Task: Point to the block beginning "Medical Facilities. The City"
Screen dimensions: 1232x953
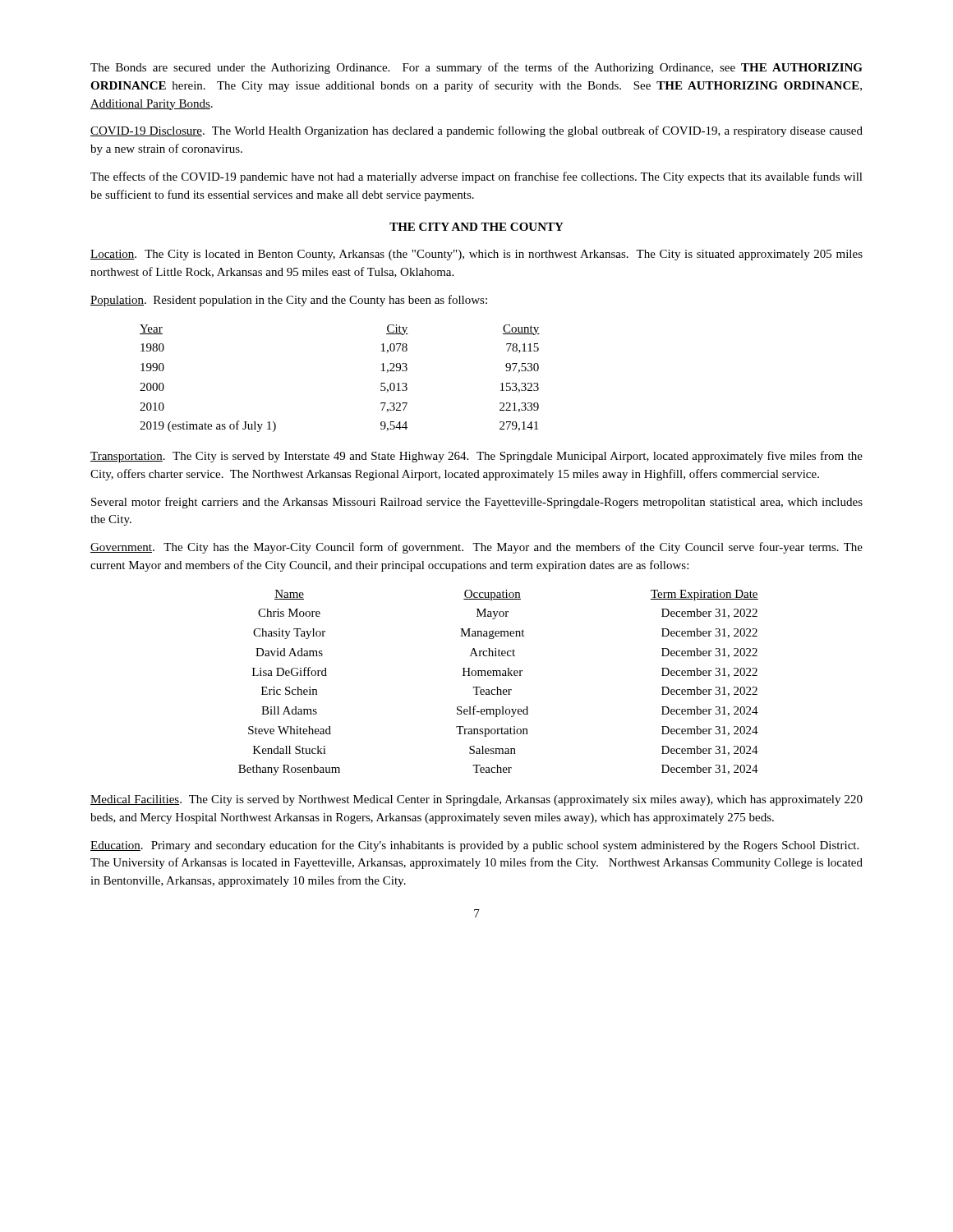Action: 476,808
